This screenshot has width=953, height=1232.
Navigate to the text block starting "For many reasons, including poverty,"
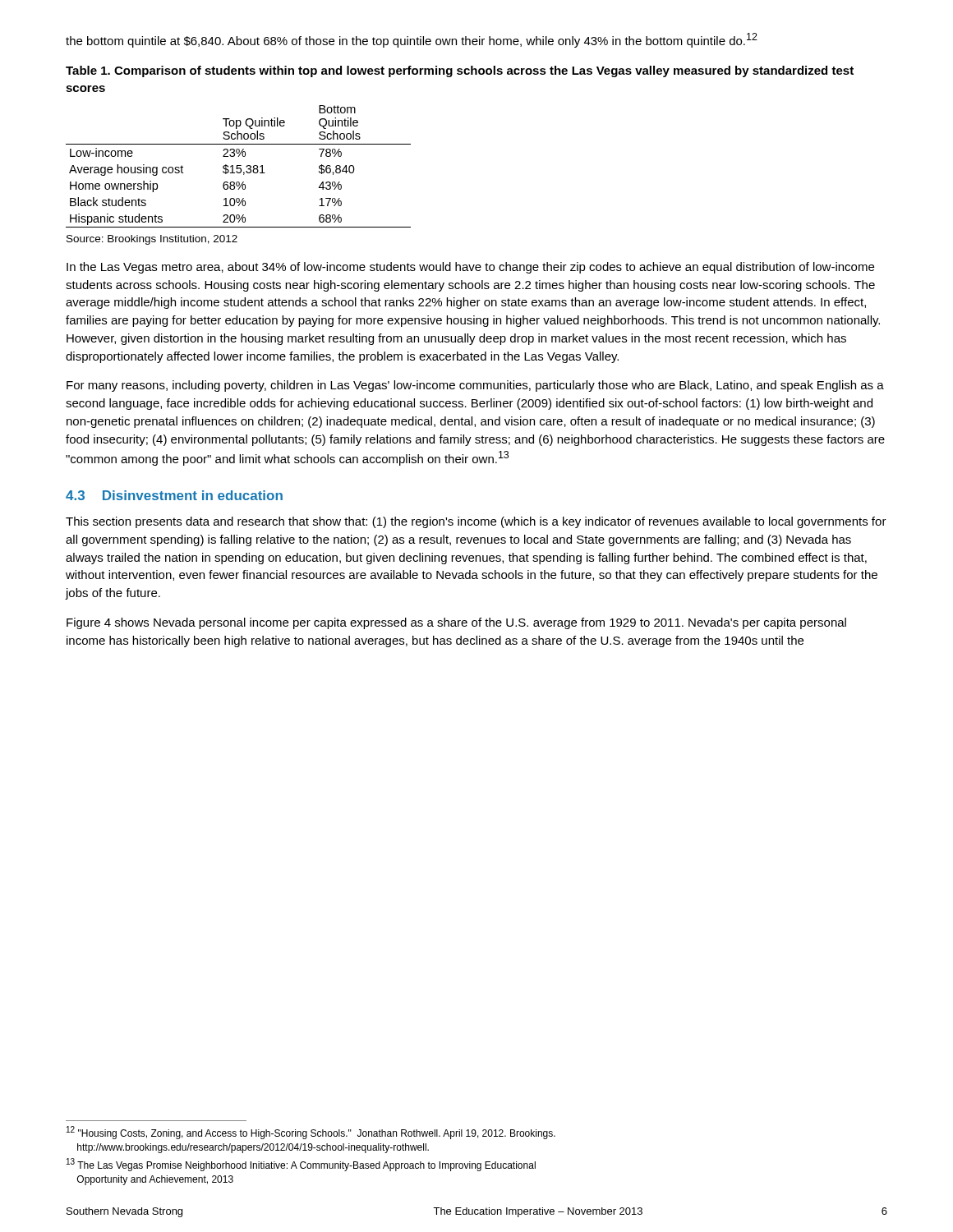click(476, 422)
